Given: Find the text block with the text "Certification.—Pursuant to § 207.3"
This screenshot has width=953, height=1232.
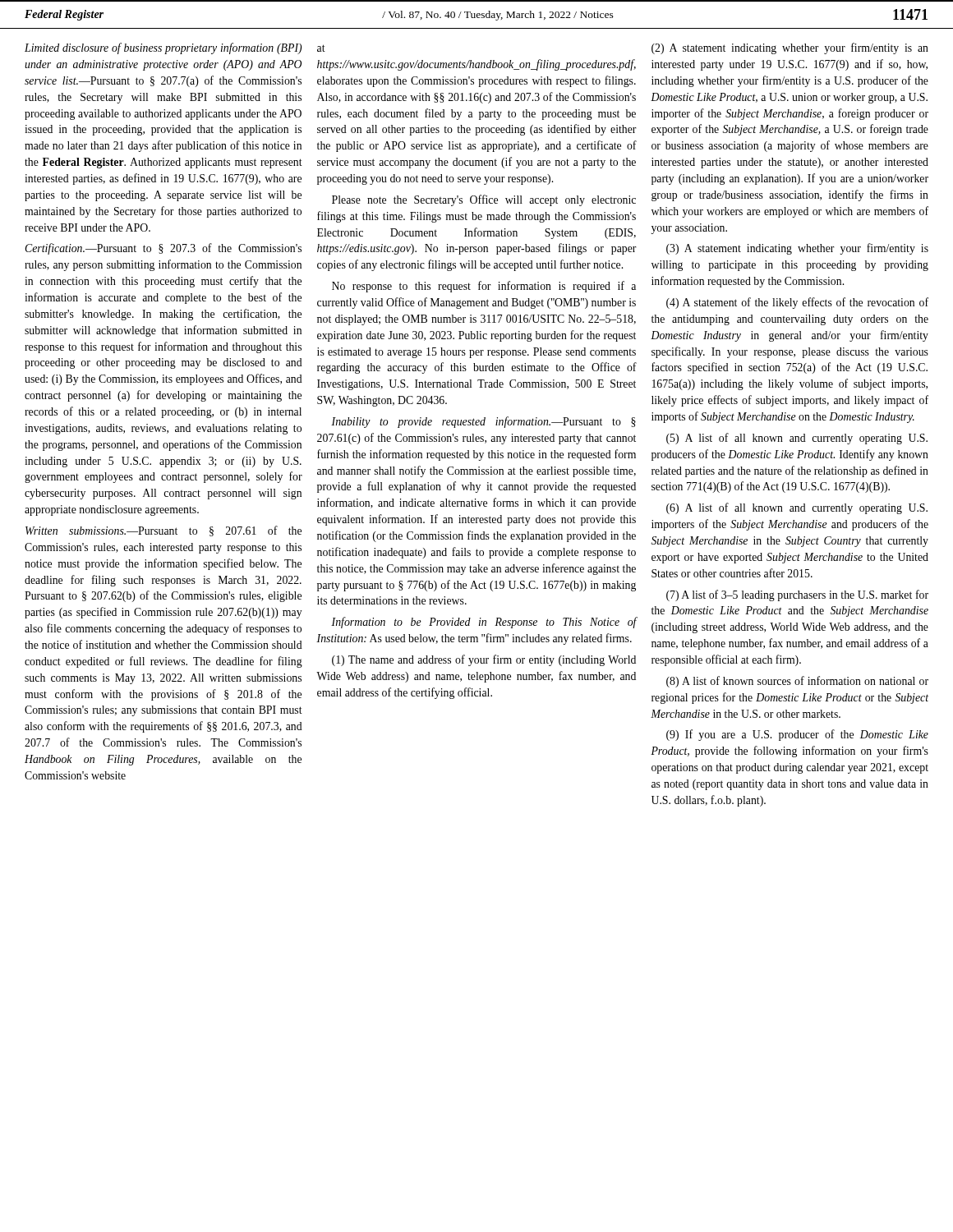Looking at the screenshot, I should [x=163, y=380].
